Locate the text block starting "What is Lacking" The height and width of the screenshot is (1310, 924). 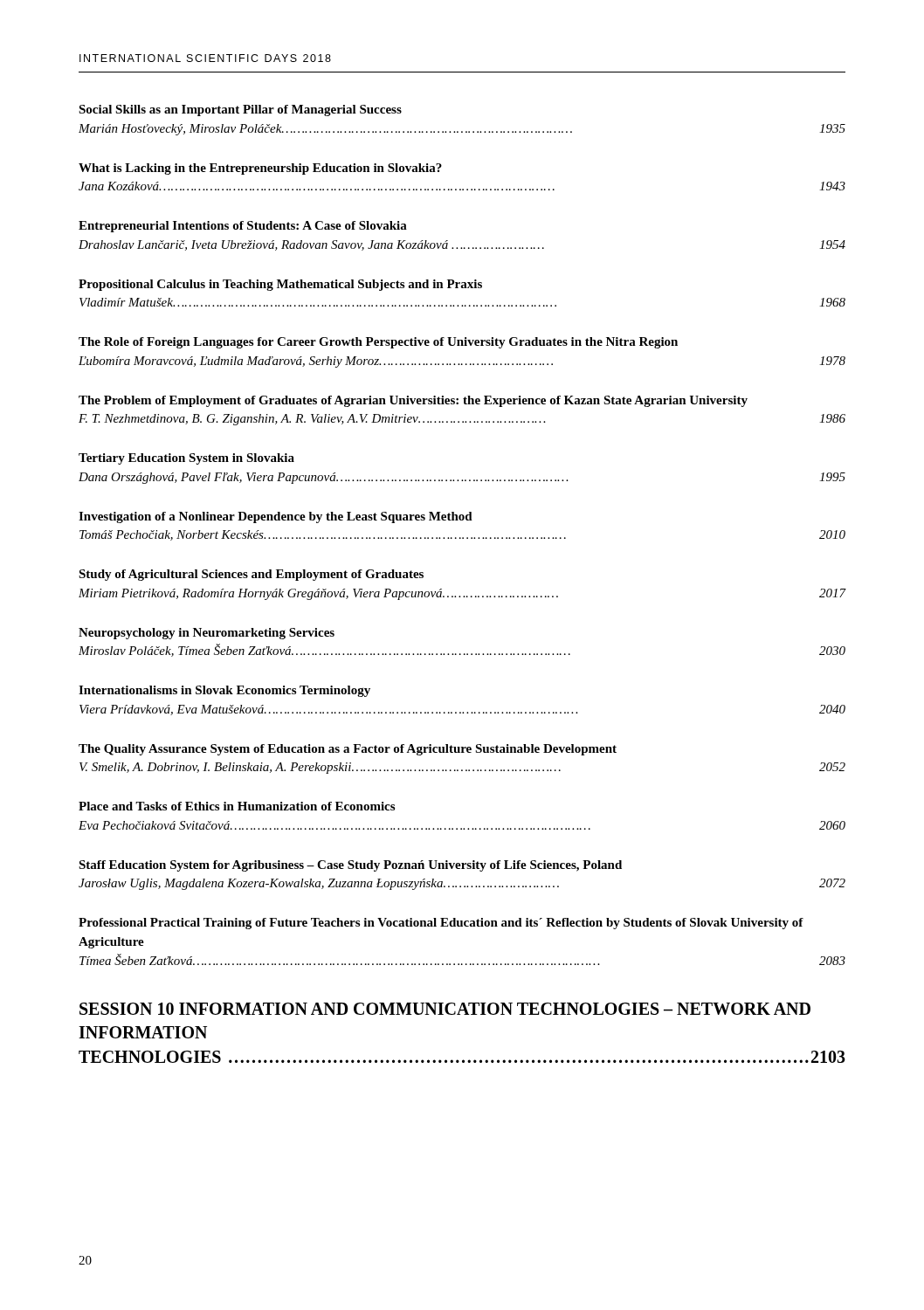462,178
